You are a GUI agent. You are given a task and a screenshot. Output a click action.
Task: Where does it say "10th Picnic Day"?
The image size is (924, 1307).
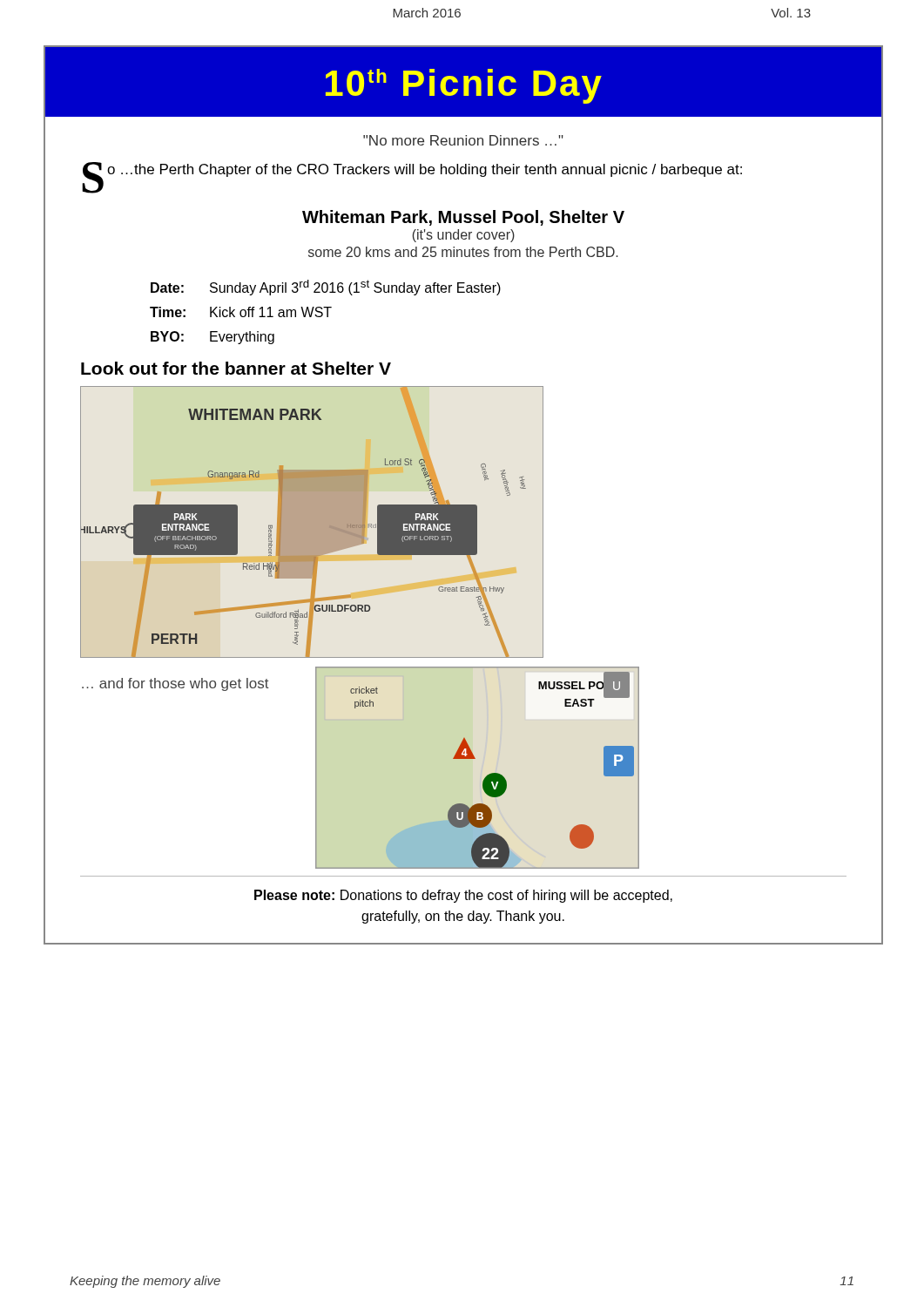click(x=463, y=83)
